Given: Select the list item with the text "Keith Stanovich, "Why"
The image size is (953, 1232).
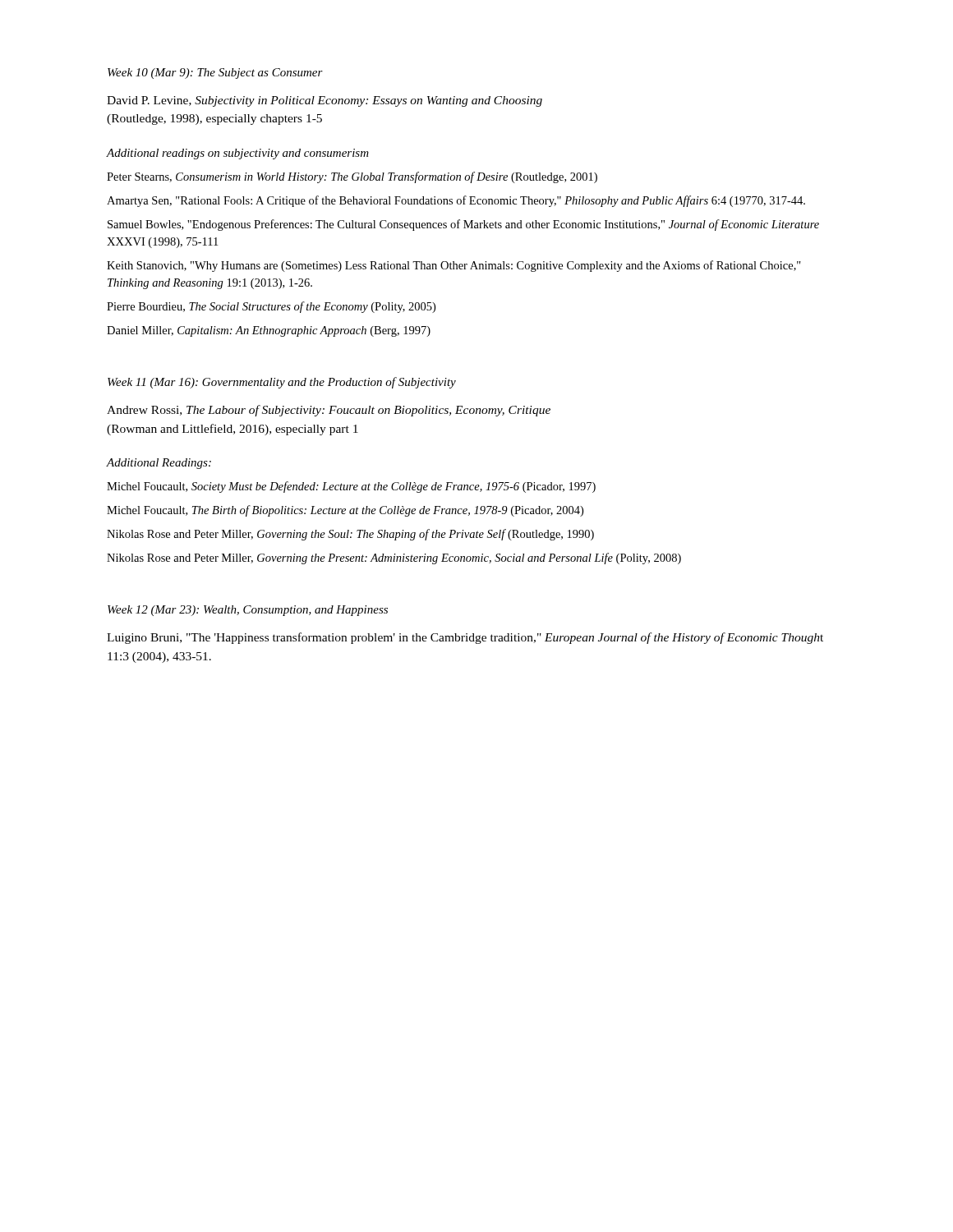Looking at the screenshot, I should [x=454, y=274].
